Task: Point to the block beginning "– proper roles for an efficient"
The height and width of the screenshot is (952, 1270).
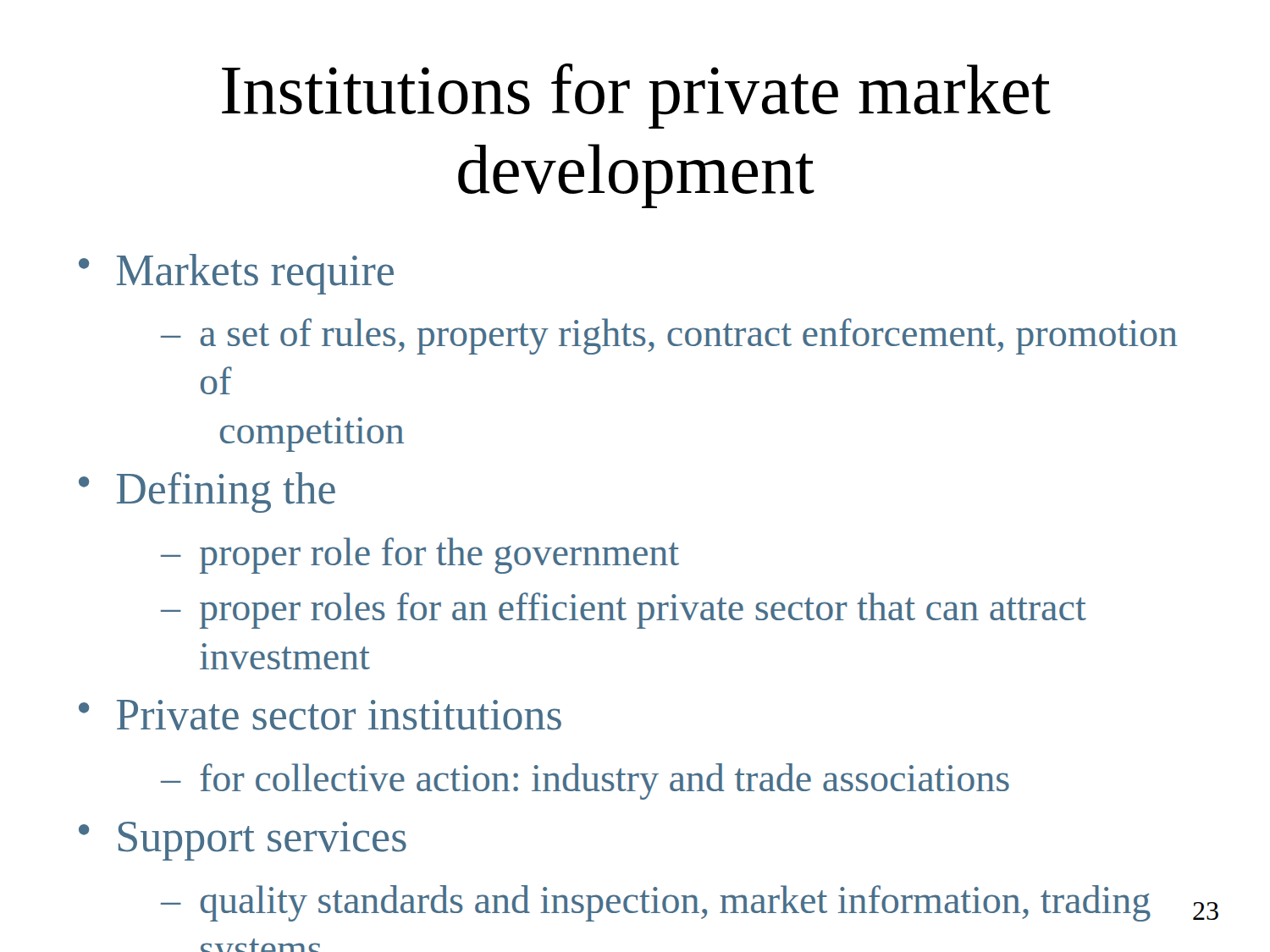Action: [x=677, y=632]
